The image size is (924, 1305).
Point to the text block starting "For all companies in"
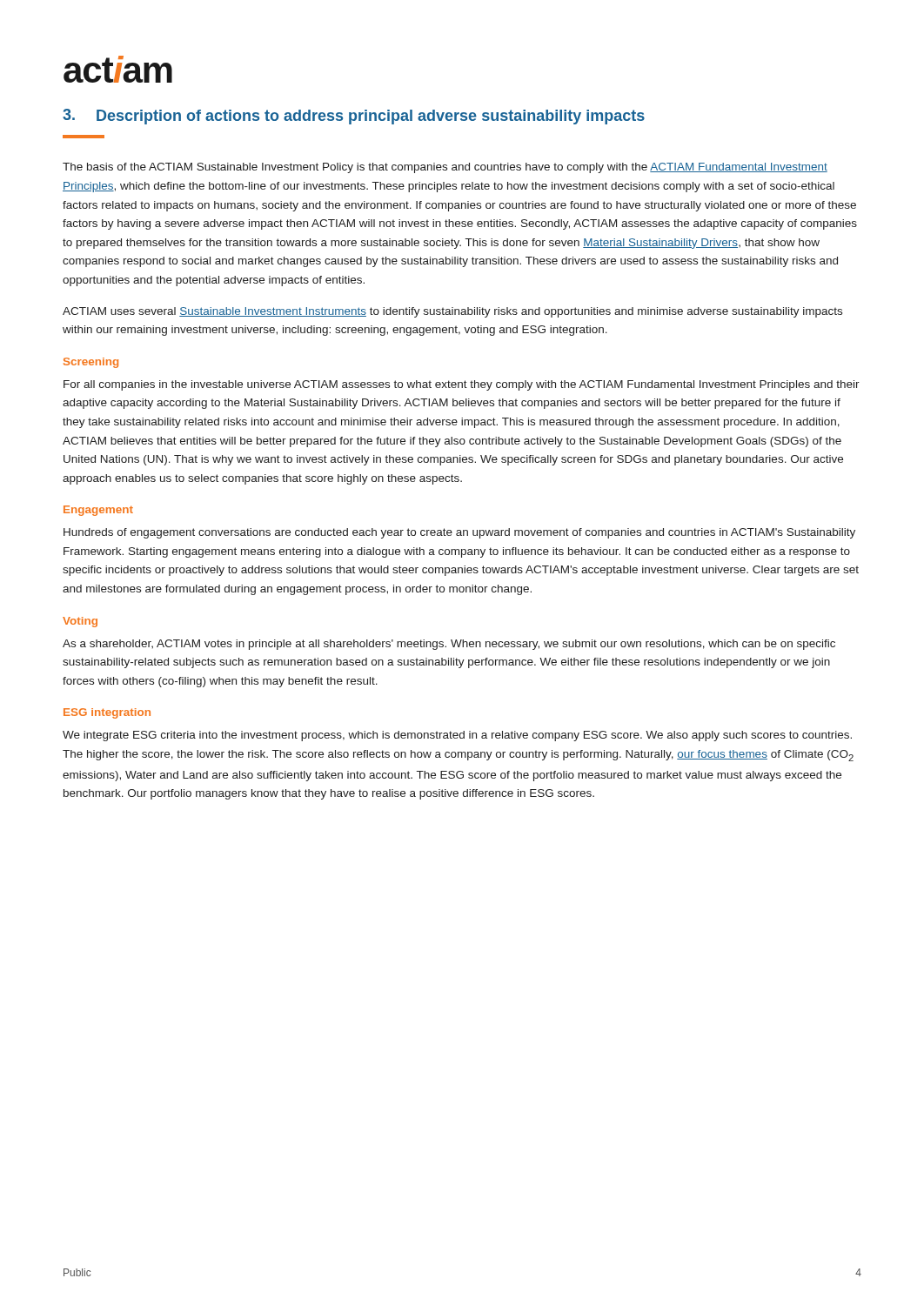pyautogui.click(x=461, y=431)
